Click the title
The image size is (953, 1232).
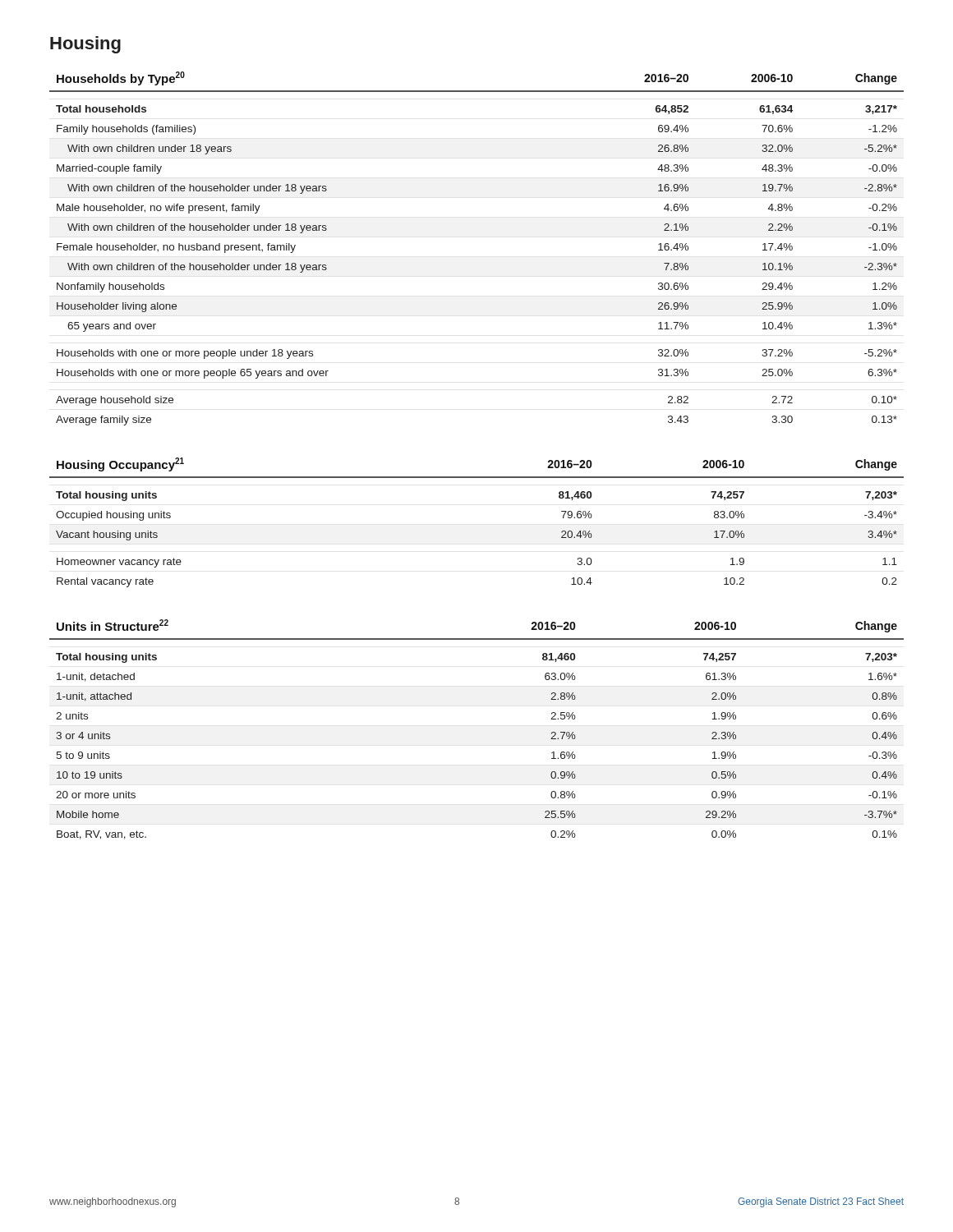point(85,43)
